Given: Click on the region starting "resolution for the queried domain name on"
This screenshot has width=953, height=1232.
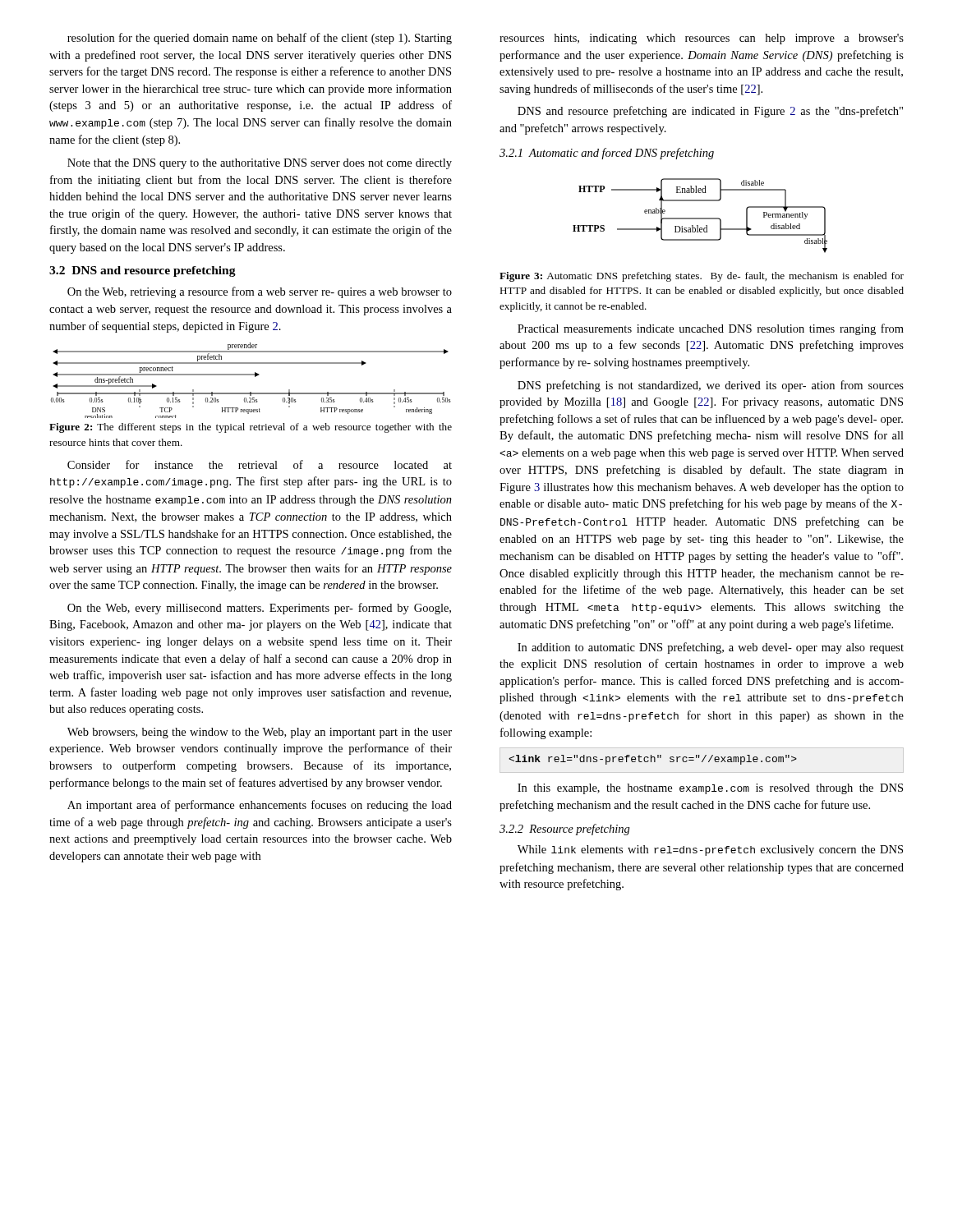Looking at the screenshot, I should tap(251, 89).
